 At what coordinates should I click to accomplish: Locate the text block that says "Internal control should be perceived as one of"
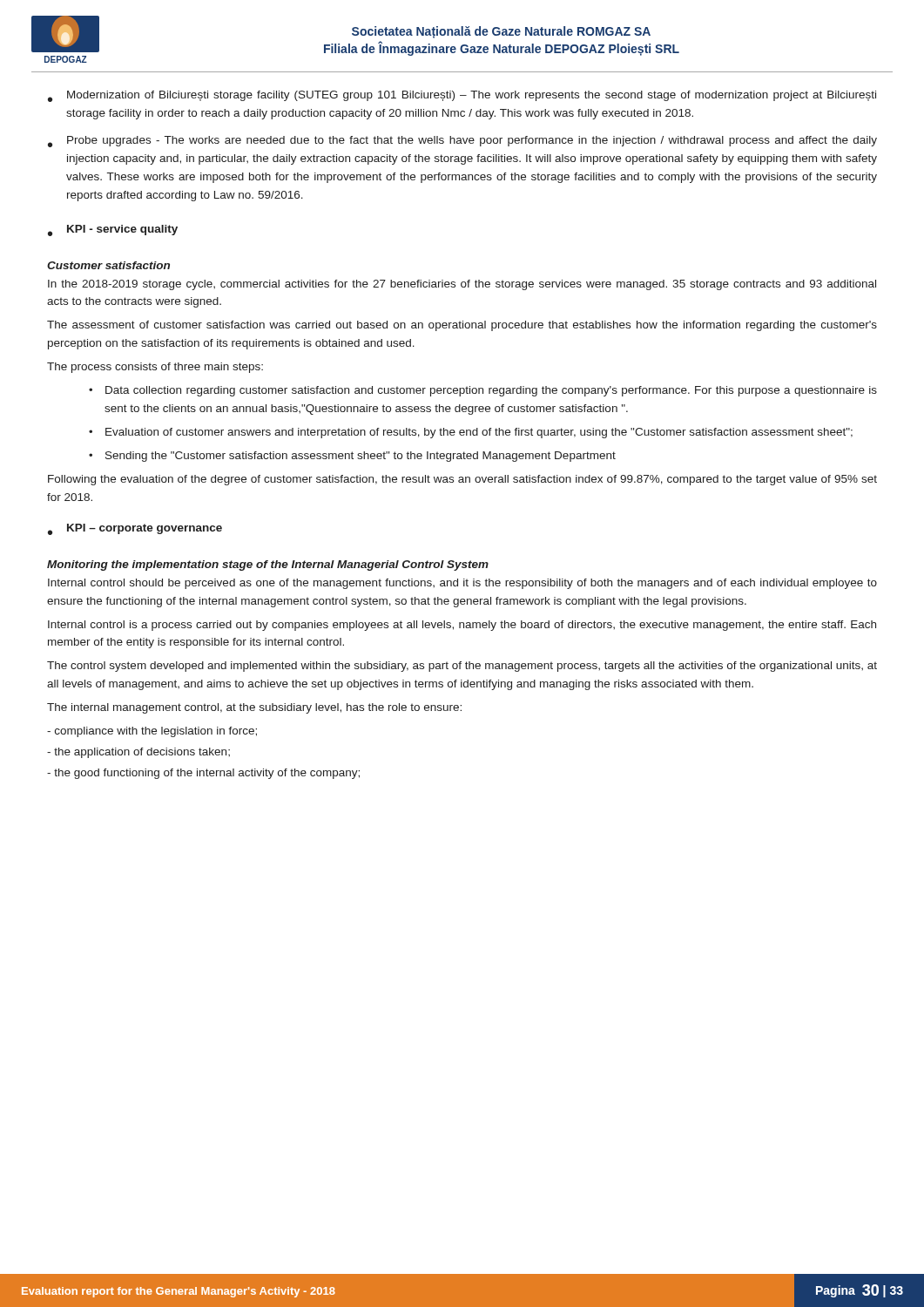coord(462,591)
